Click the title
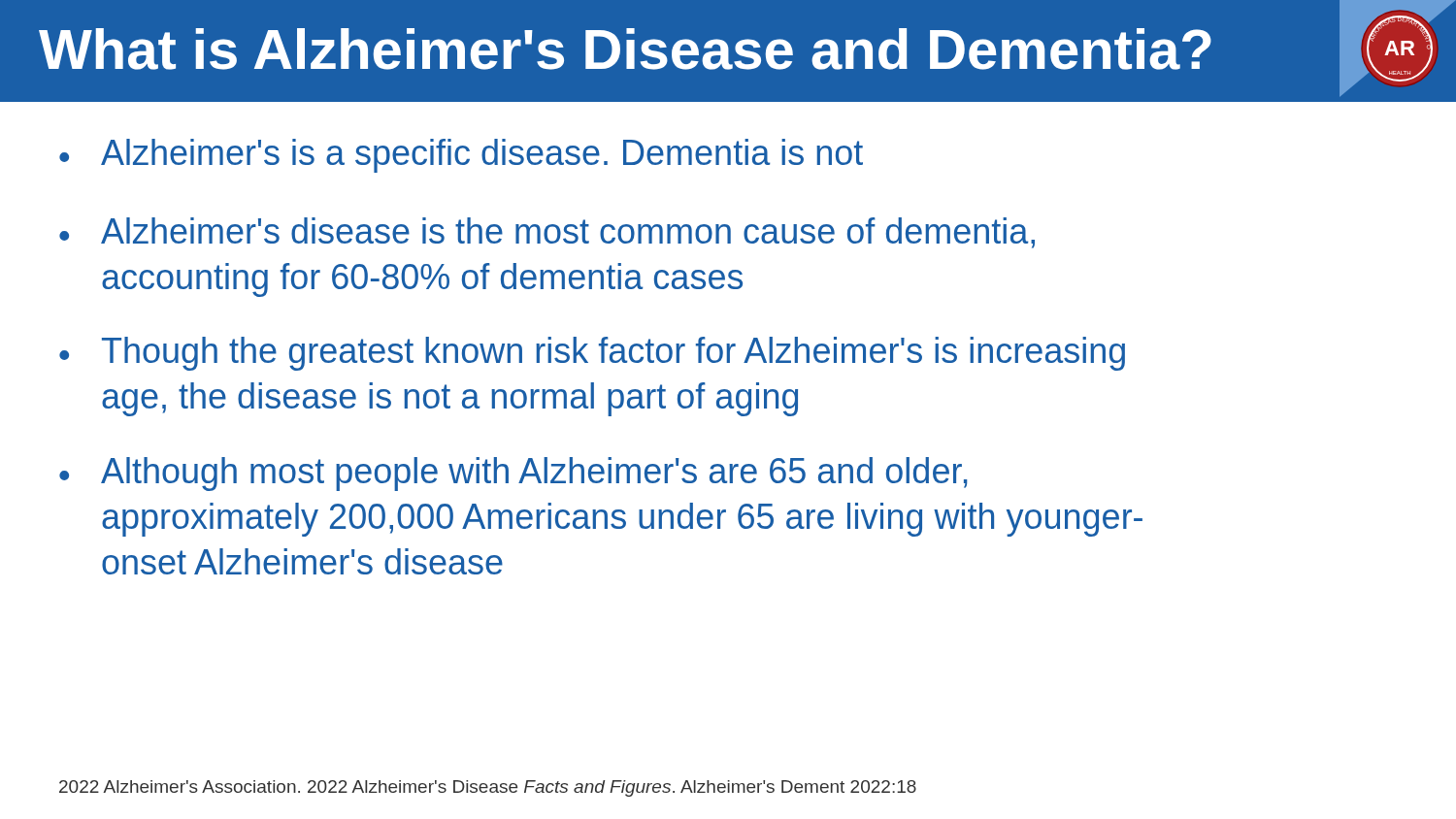The width and height of the screenshot is (1456, 819). point(728,49)
